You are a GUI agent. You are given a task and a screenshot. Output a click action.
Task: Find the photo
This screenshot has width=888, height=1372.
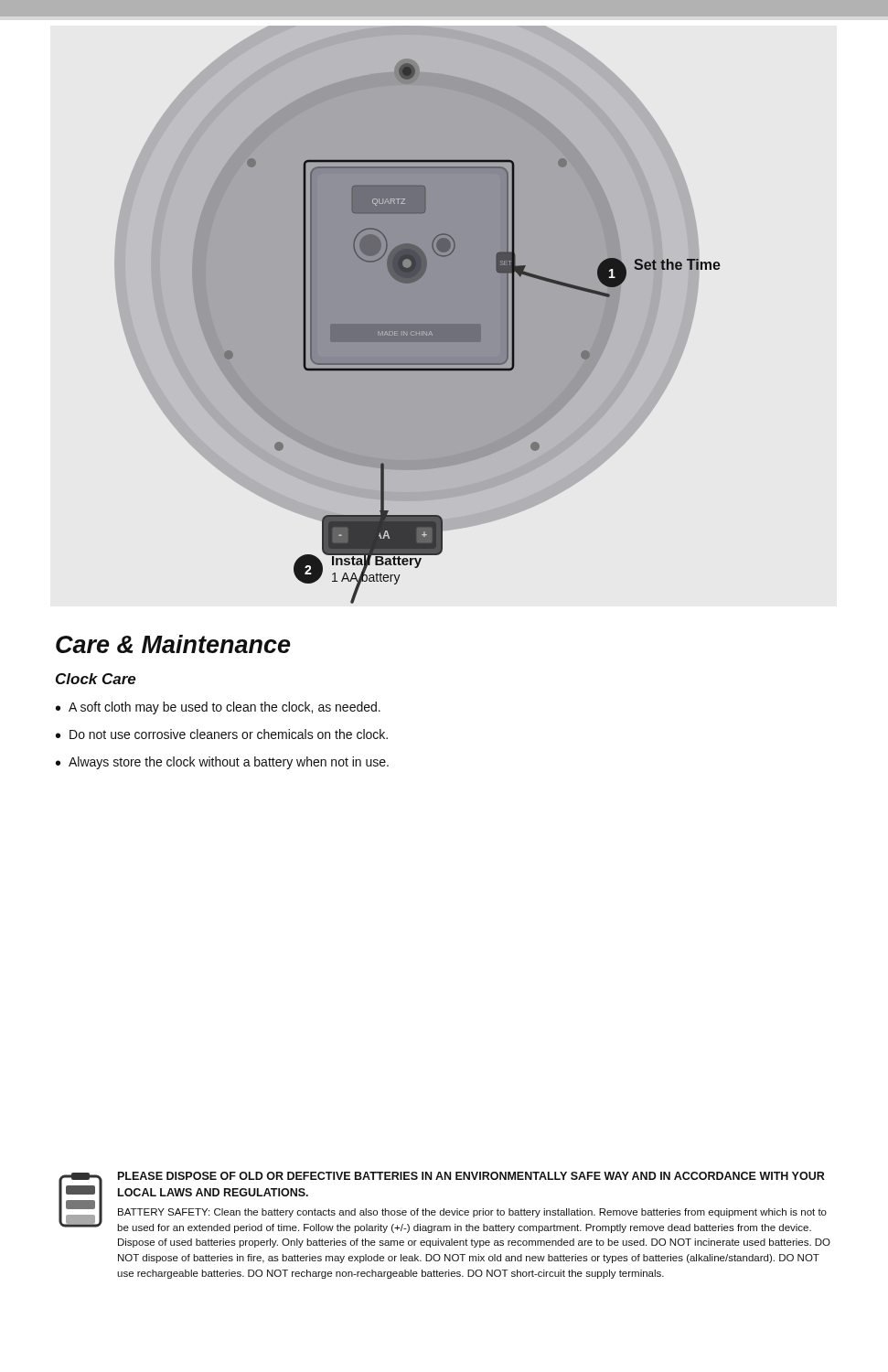click(444, 316)
